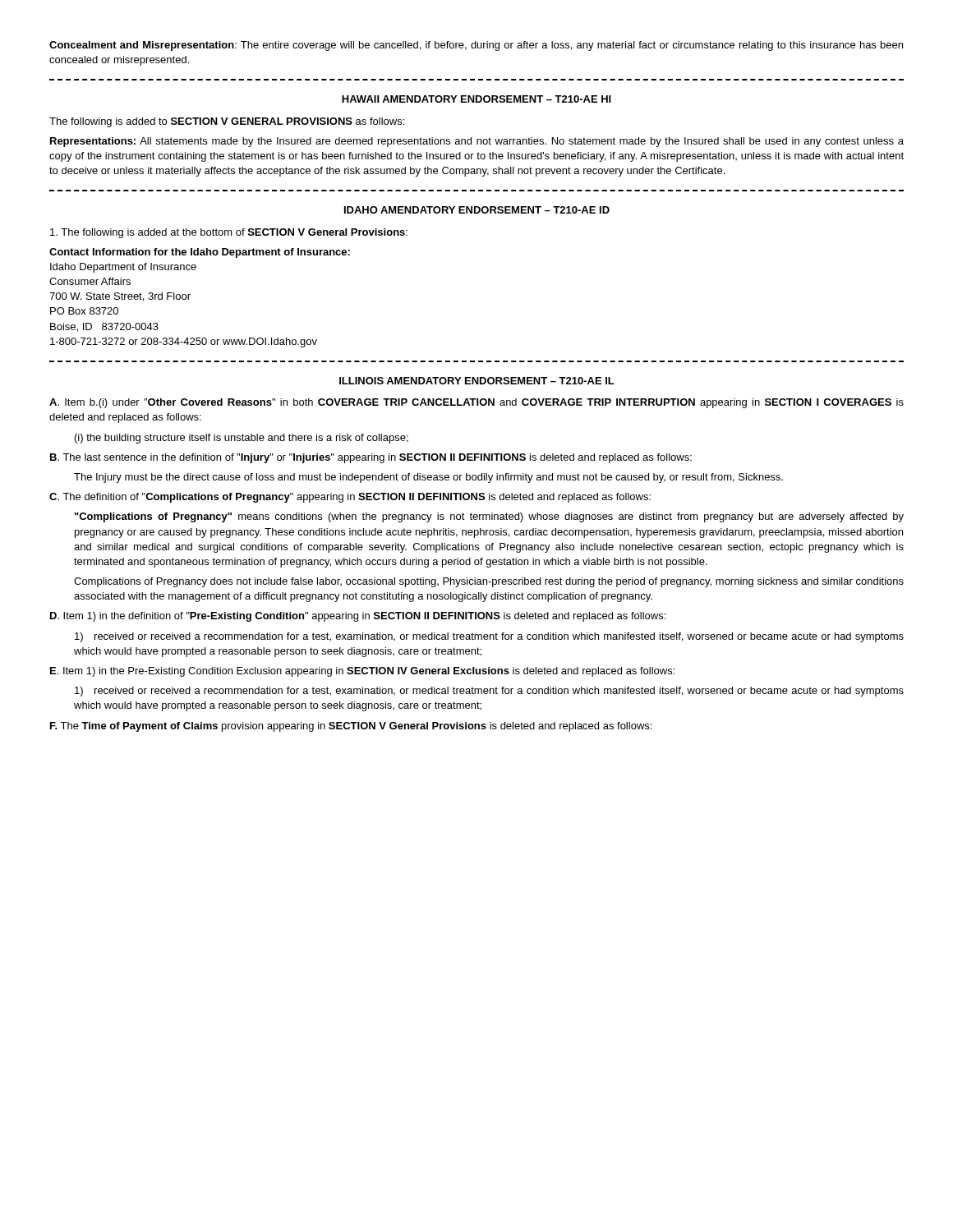The image size is (953, 1232).
Task: Locate the section header that says "HAWAII AMENDATORY ENDORSEMENT – T210-AE HI"
Action: pyautogui.click(x=476, y=100)
